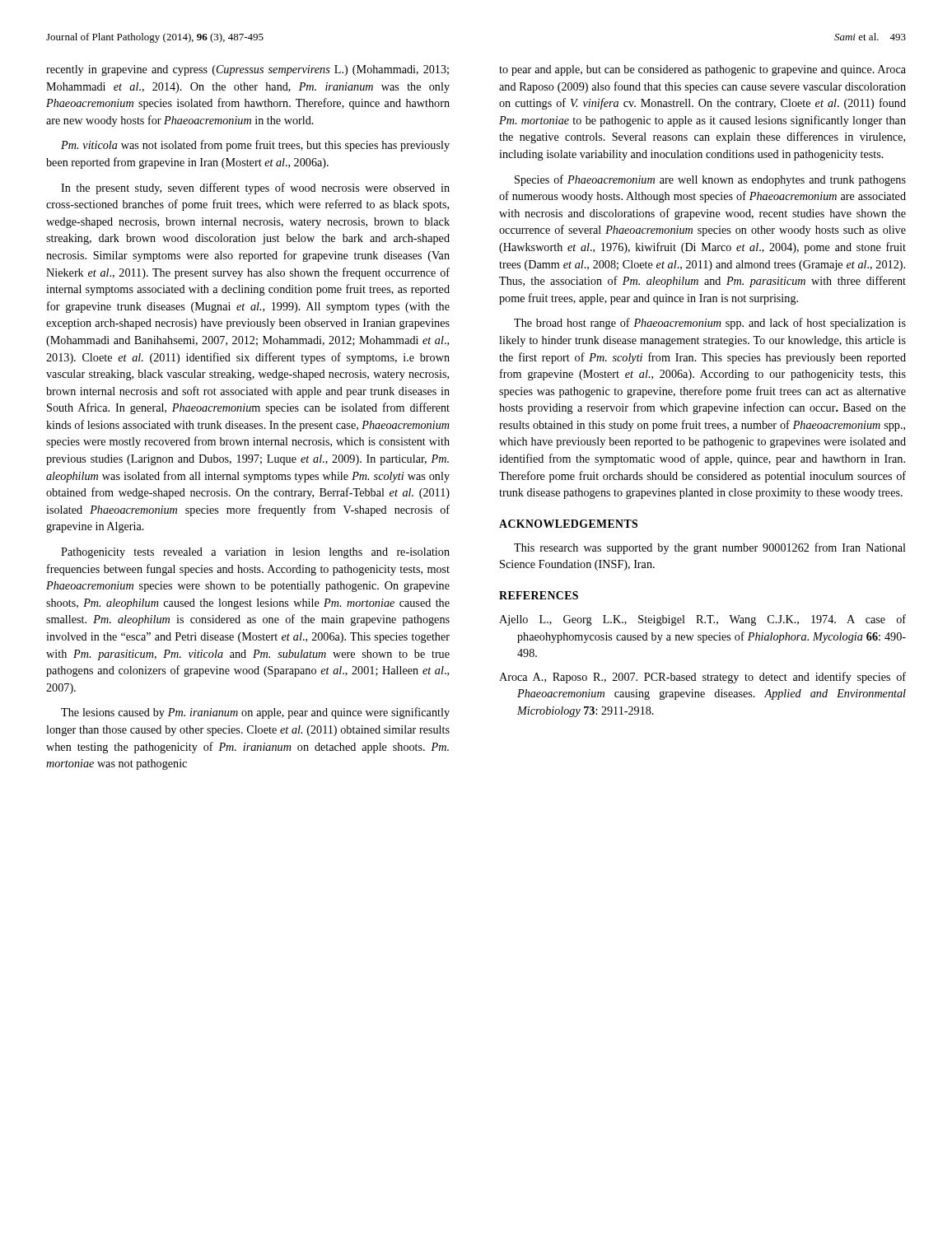The image size is (952, 1235).
Task: Locate the region starting "In the present study, seven different types of"
Action: (x=248, y=357)
